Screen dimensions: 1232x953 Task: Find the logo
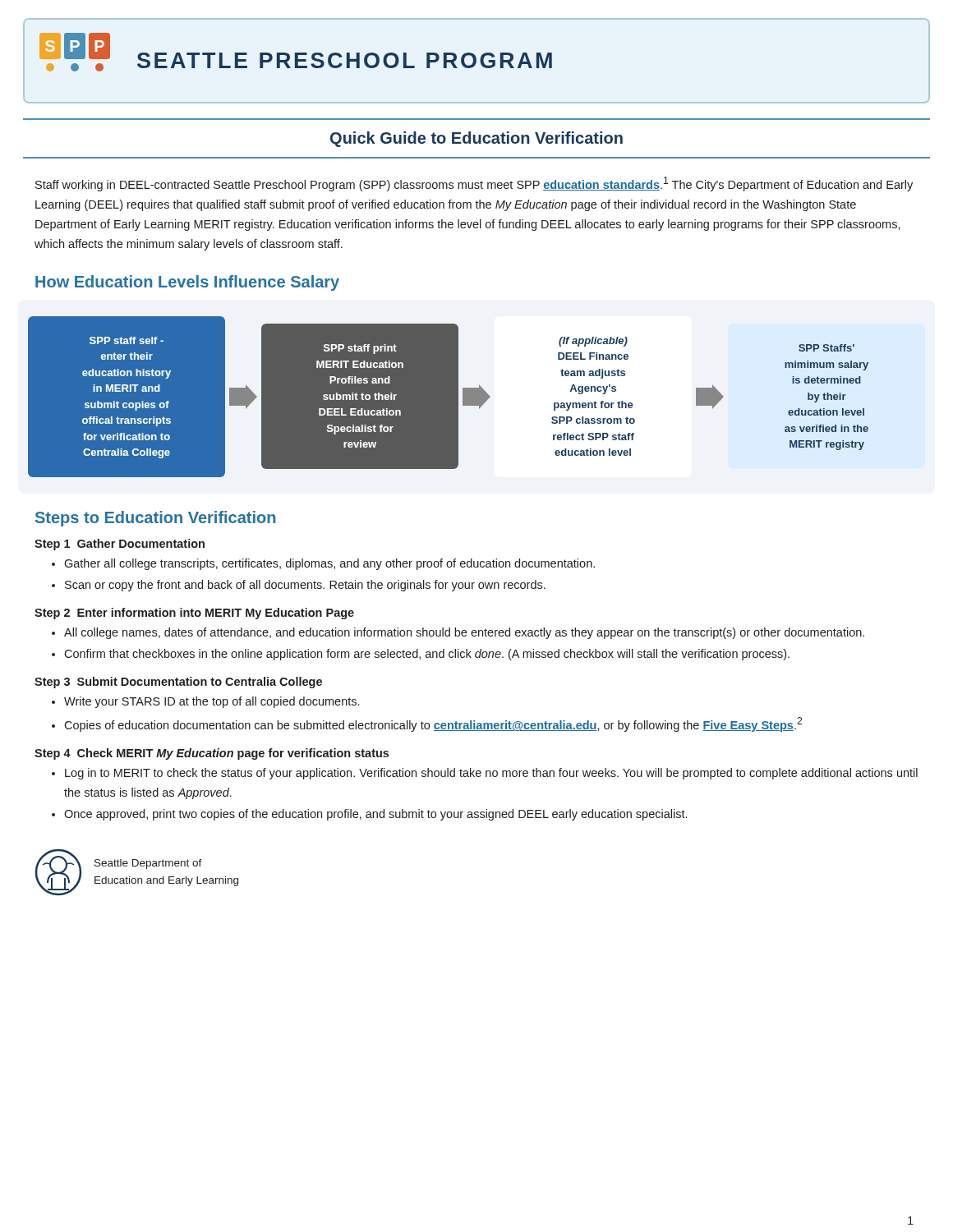tap(58, 872)
